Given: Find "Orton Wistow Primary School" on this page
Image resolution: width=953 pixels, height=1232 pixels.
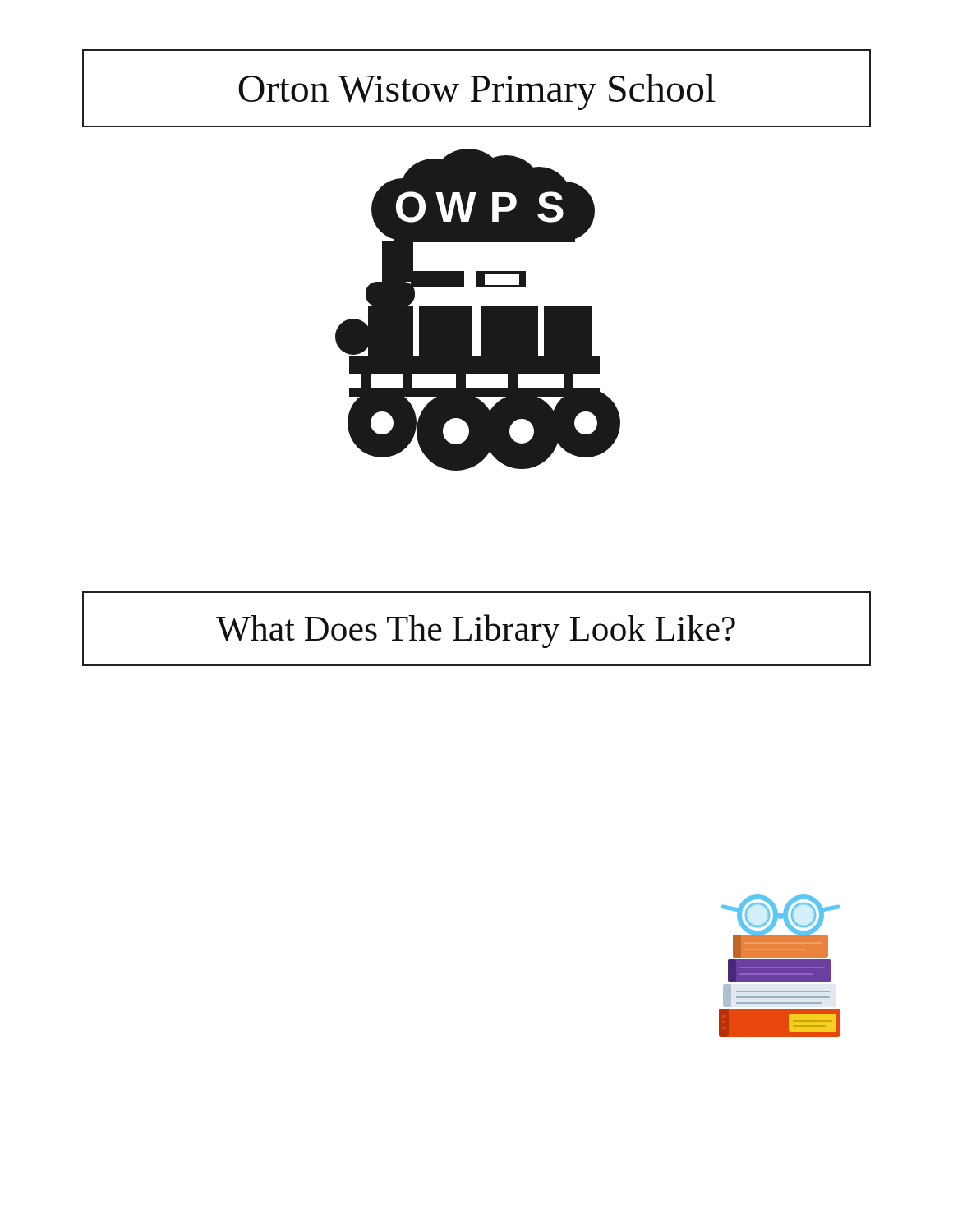Looking at the screenshot, I should click(x=476, y=88).
